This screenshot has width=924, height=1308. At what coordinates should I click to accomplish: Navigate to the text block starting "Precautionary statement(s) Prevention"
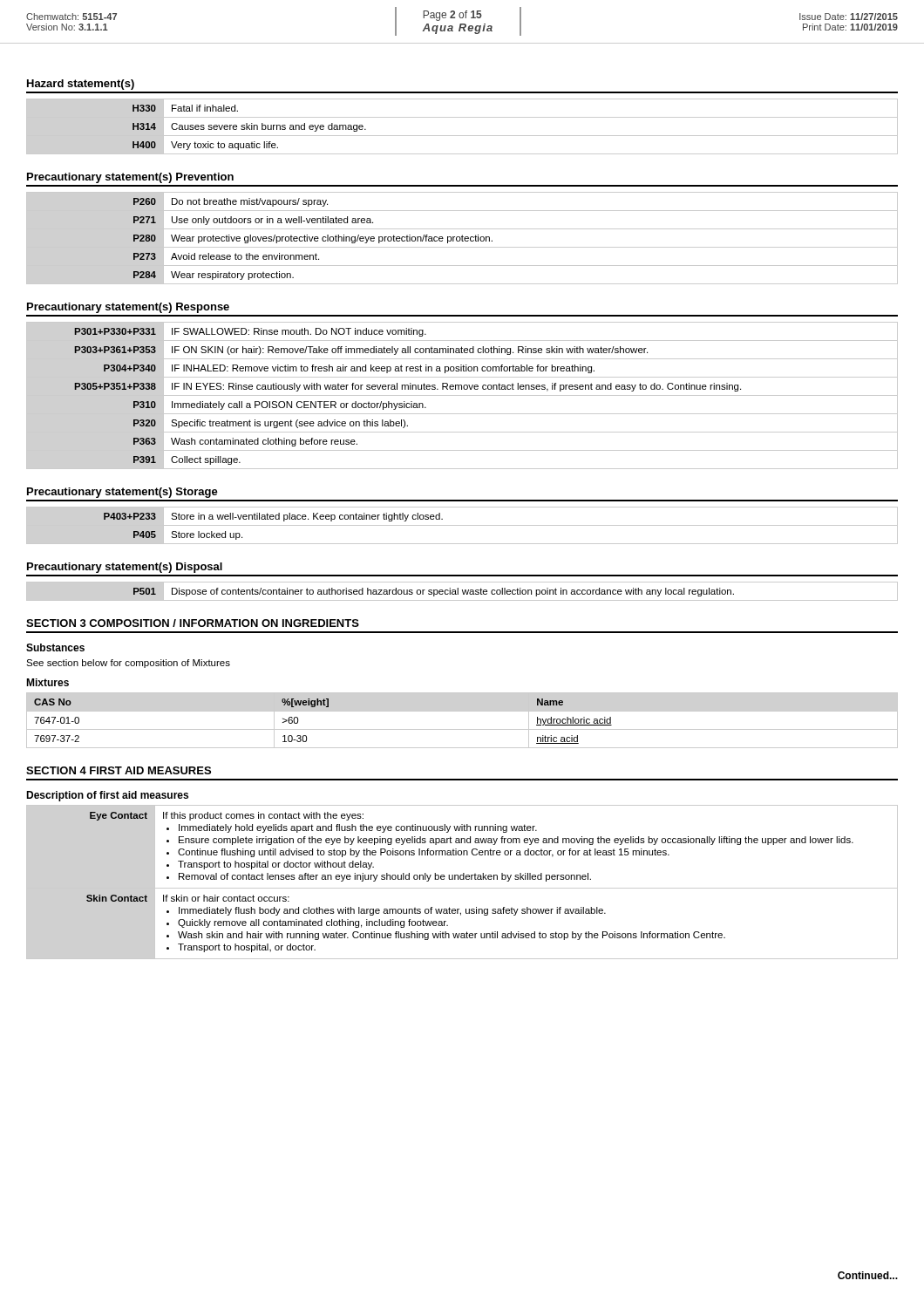pos(130,177)
